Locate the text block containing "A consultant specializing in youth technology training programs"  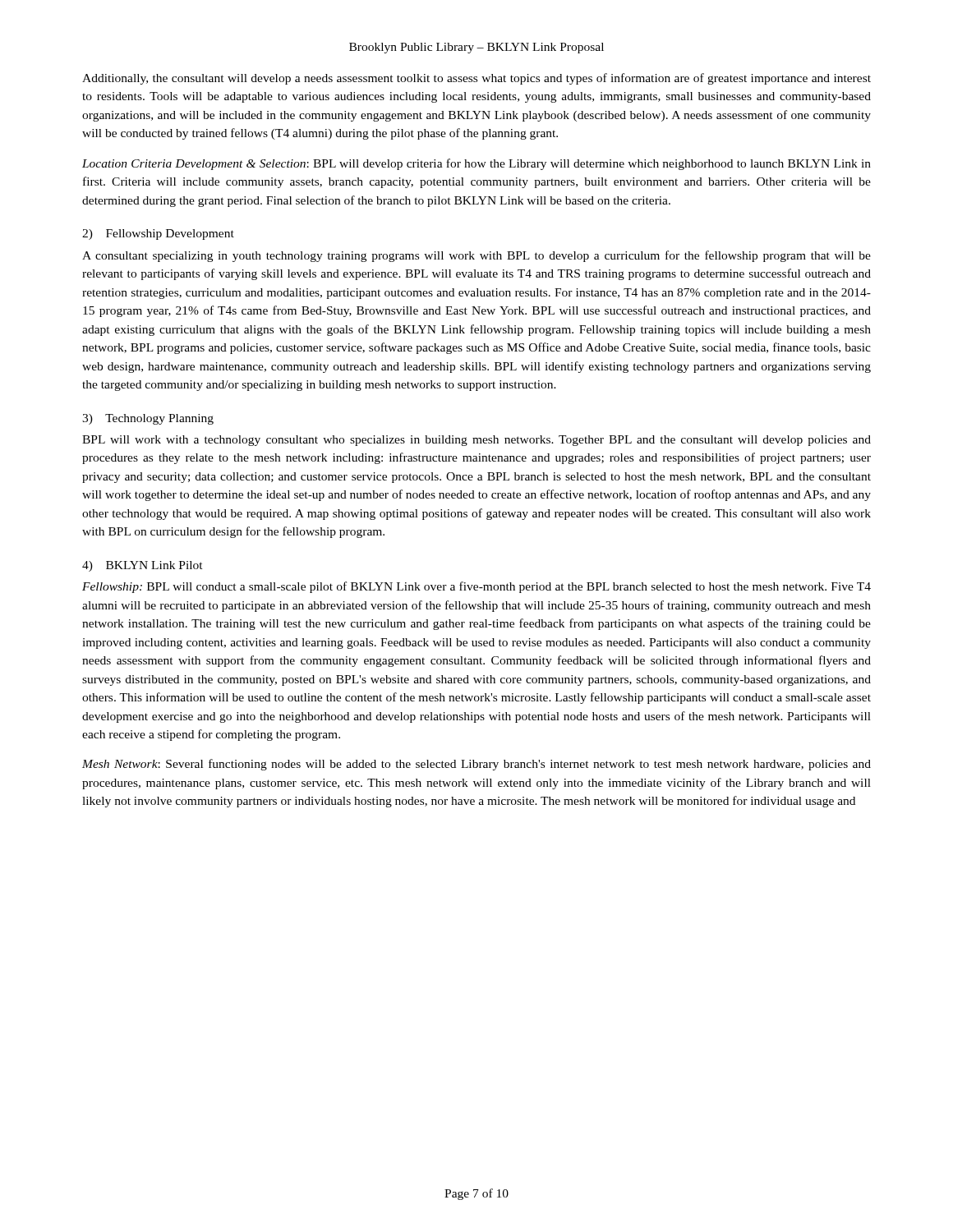[476, 320]
